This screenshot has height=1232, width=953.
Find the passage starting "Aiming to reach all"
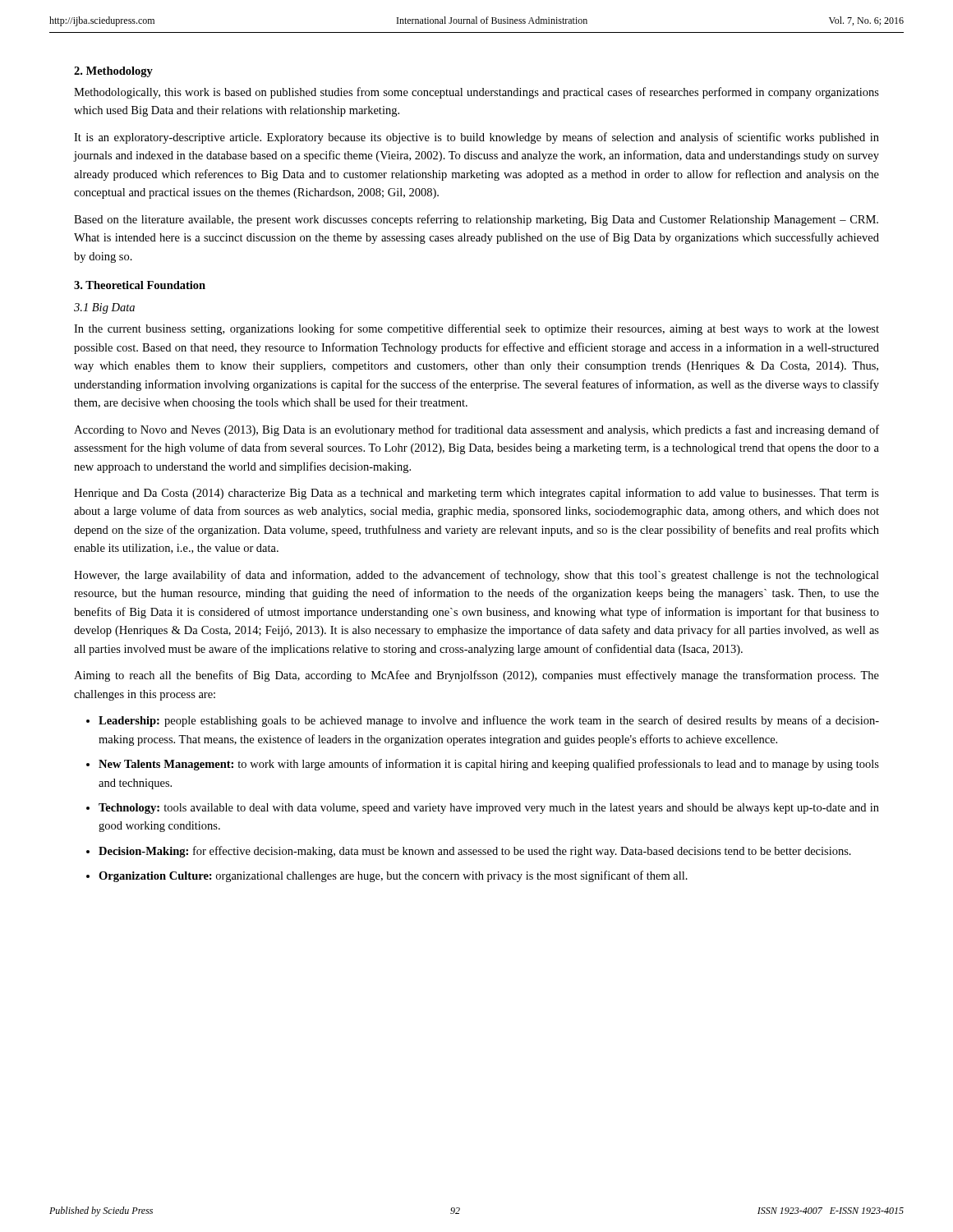click(476, 685)
